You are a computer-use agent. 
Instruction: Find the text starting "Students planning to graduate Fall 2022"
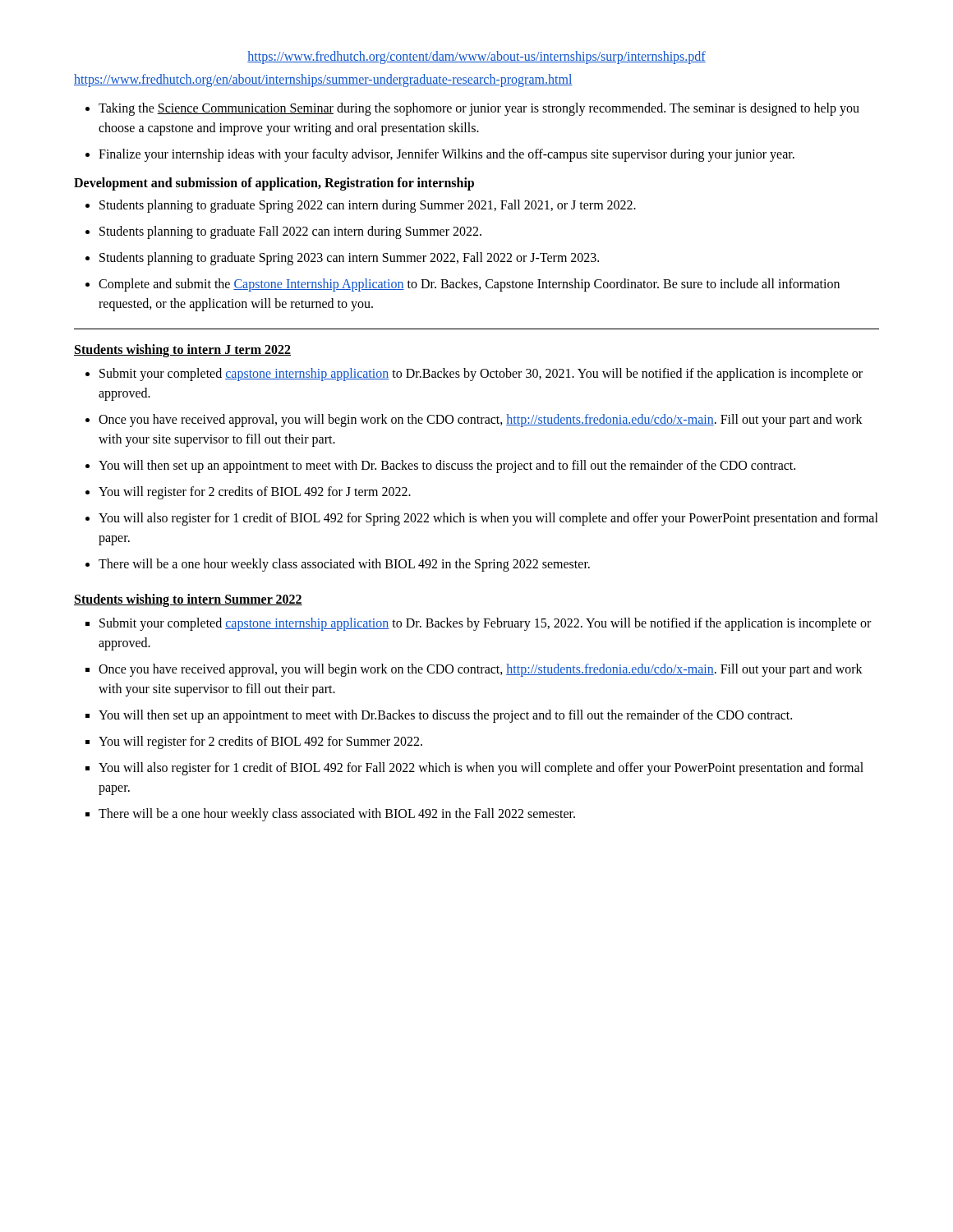coord(290,231)
